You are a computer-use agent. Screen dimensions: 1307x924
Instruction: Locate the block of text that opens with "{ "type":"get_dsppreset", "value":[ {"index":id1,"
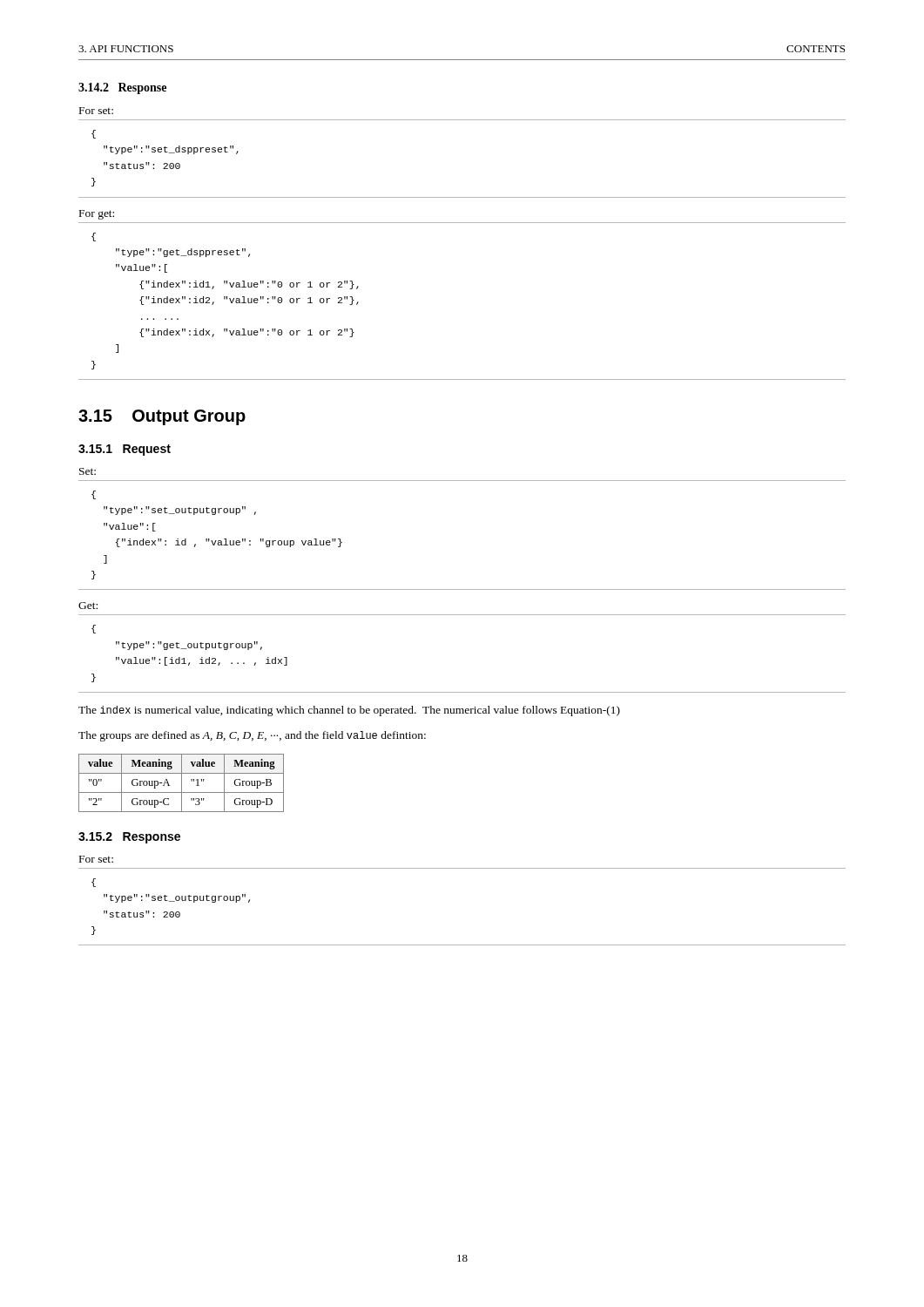point(94,237)
